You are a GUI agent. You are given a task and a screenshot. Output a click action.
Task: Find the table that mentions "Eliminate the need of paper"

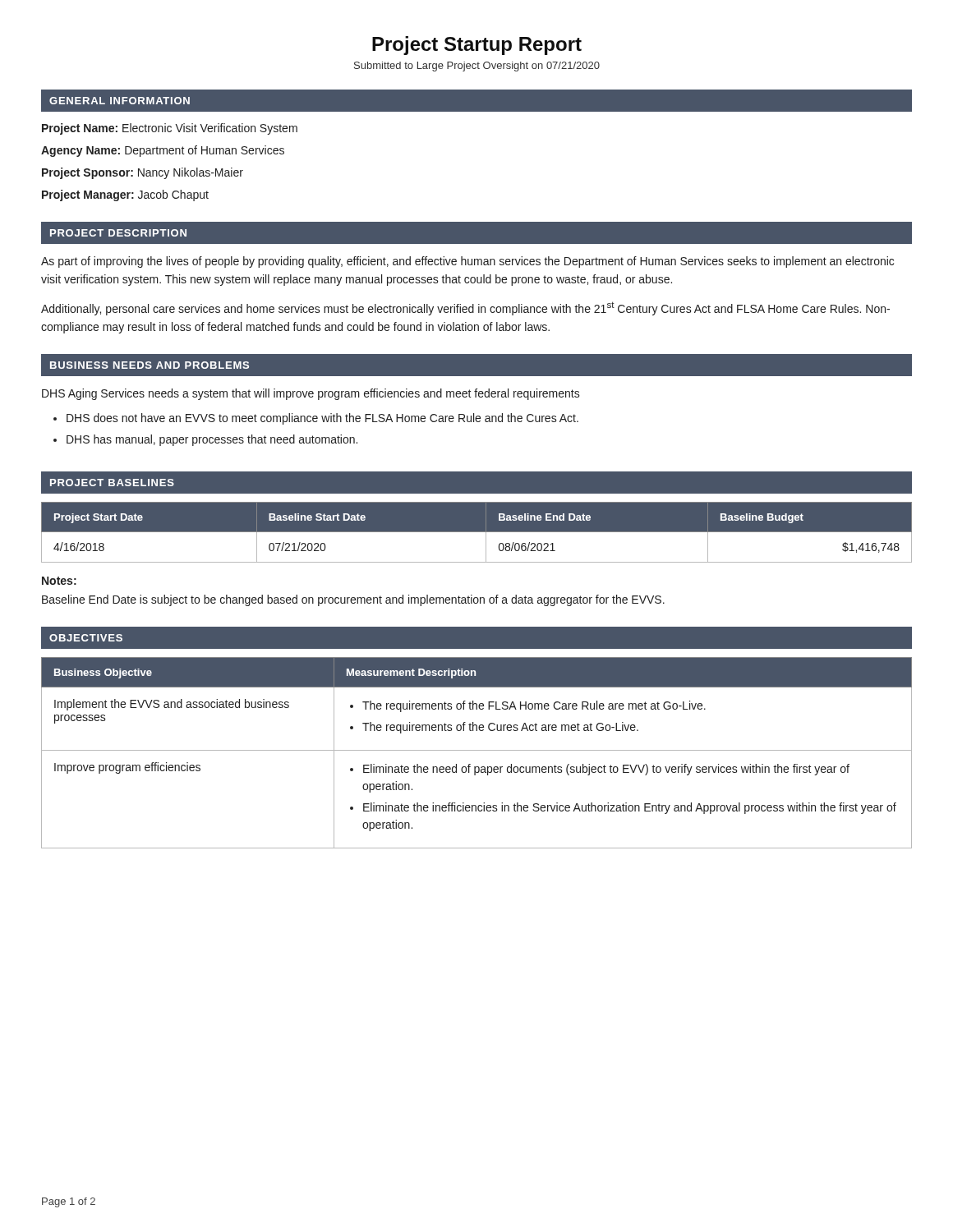pyautogui.click(x=476, y=753)
